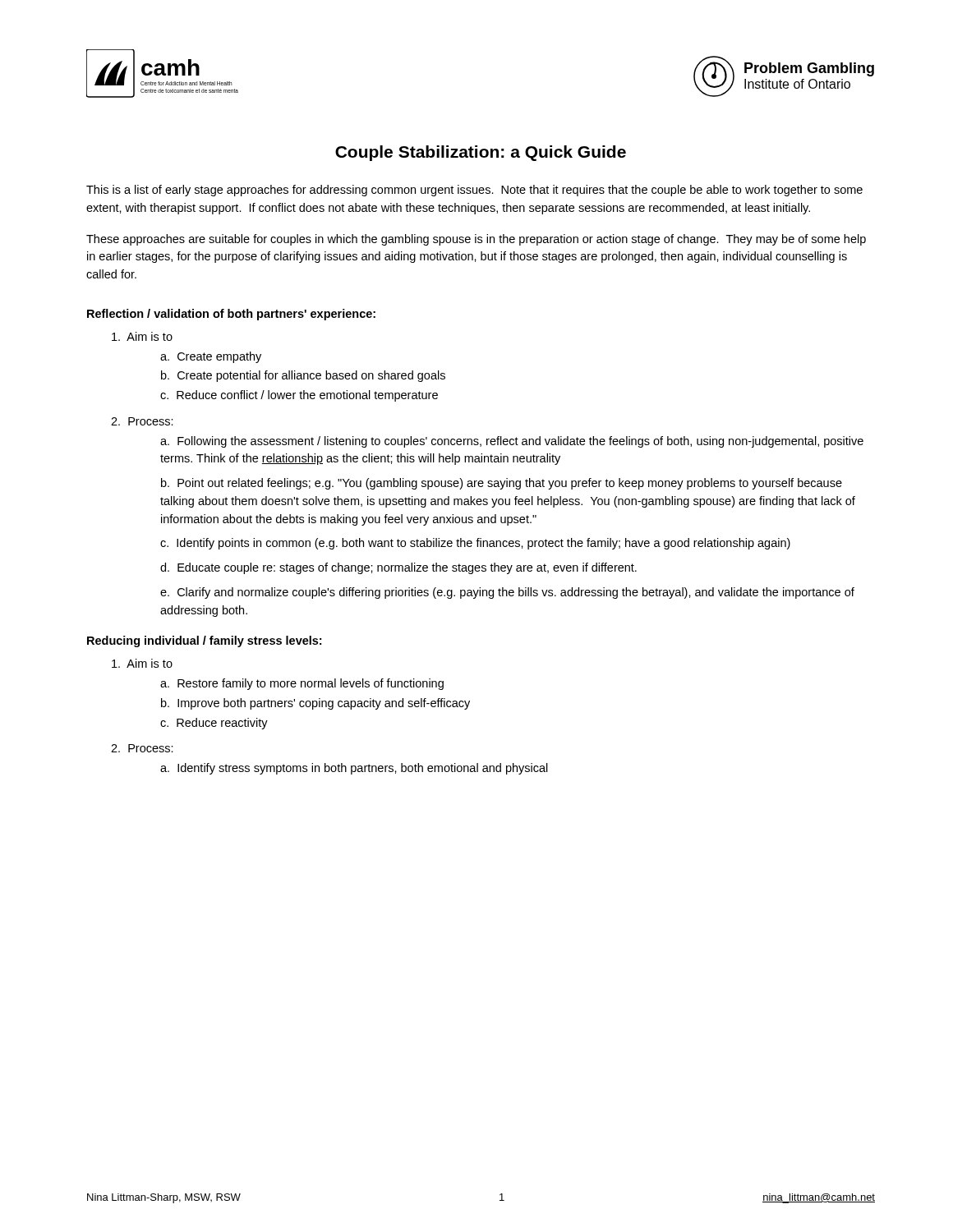Locate the text block starting "e. Clarify and"
Viewport: 953px width, 1232px height.
point(507,601)
